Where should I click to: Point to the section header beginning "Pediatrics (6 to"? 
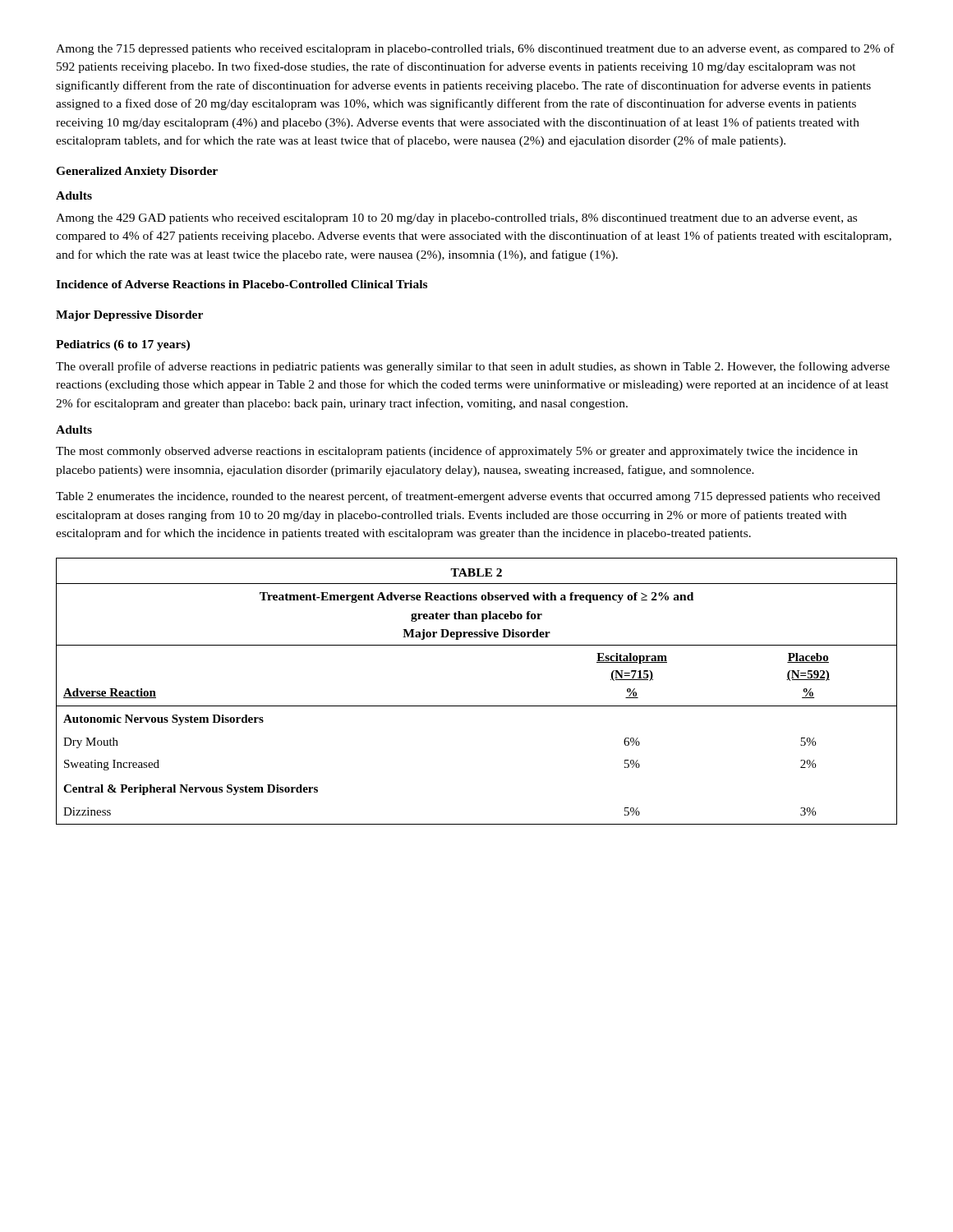point(123,344)
